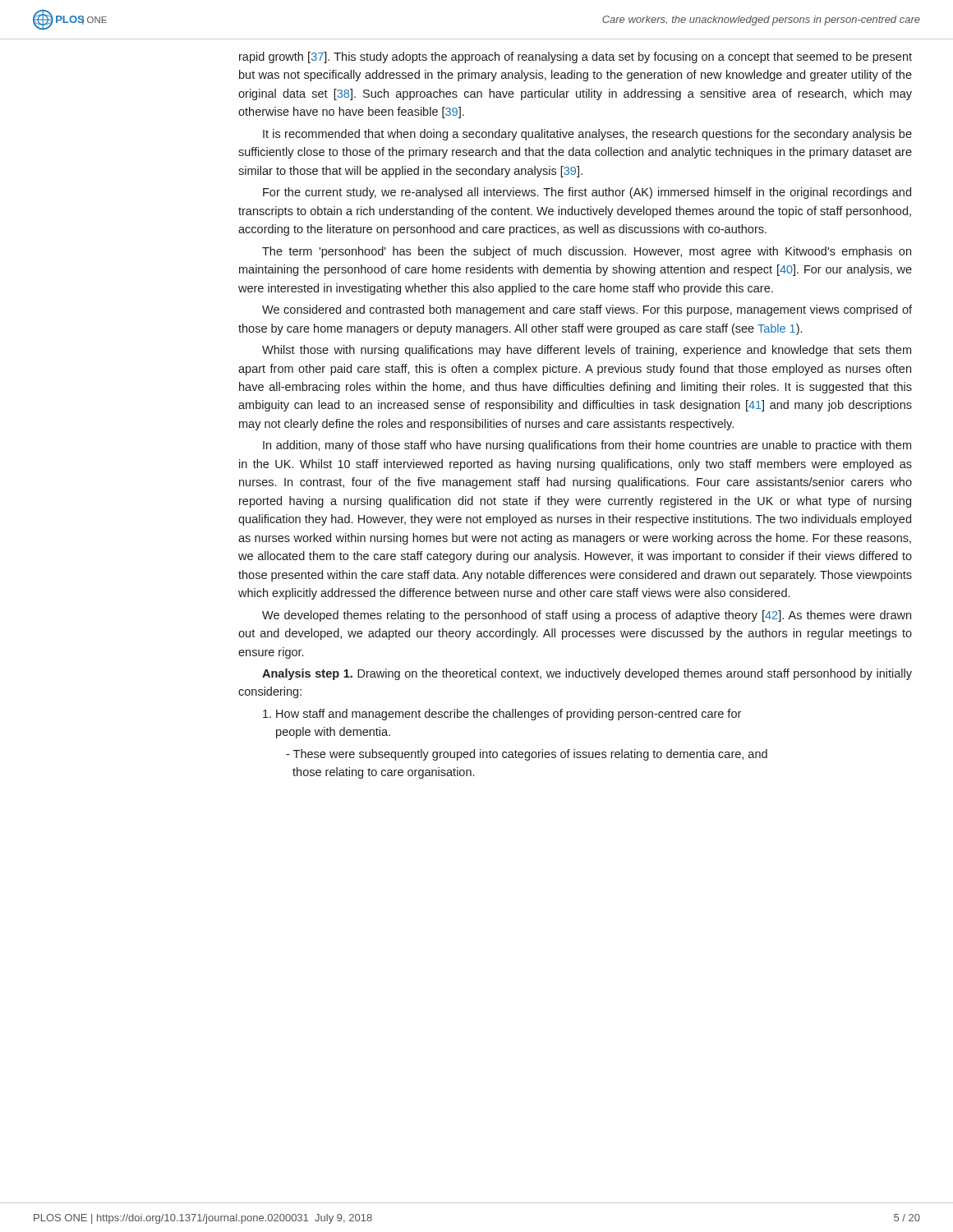The image size is (953, 1232).
Task: Locate the text block containing "rapid growth [37]."
Action: click(575, 85)
